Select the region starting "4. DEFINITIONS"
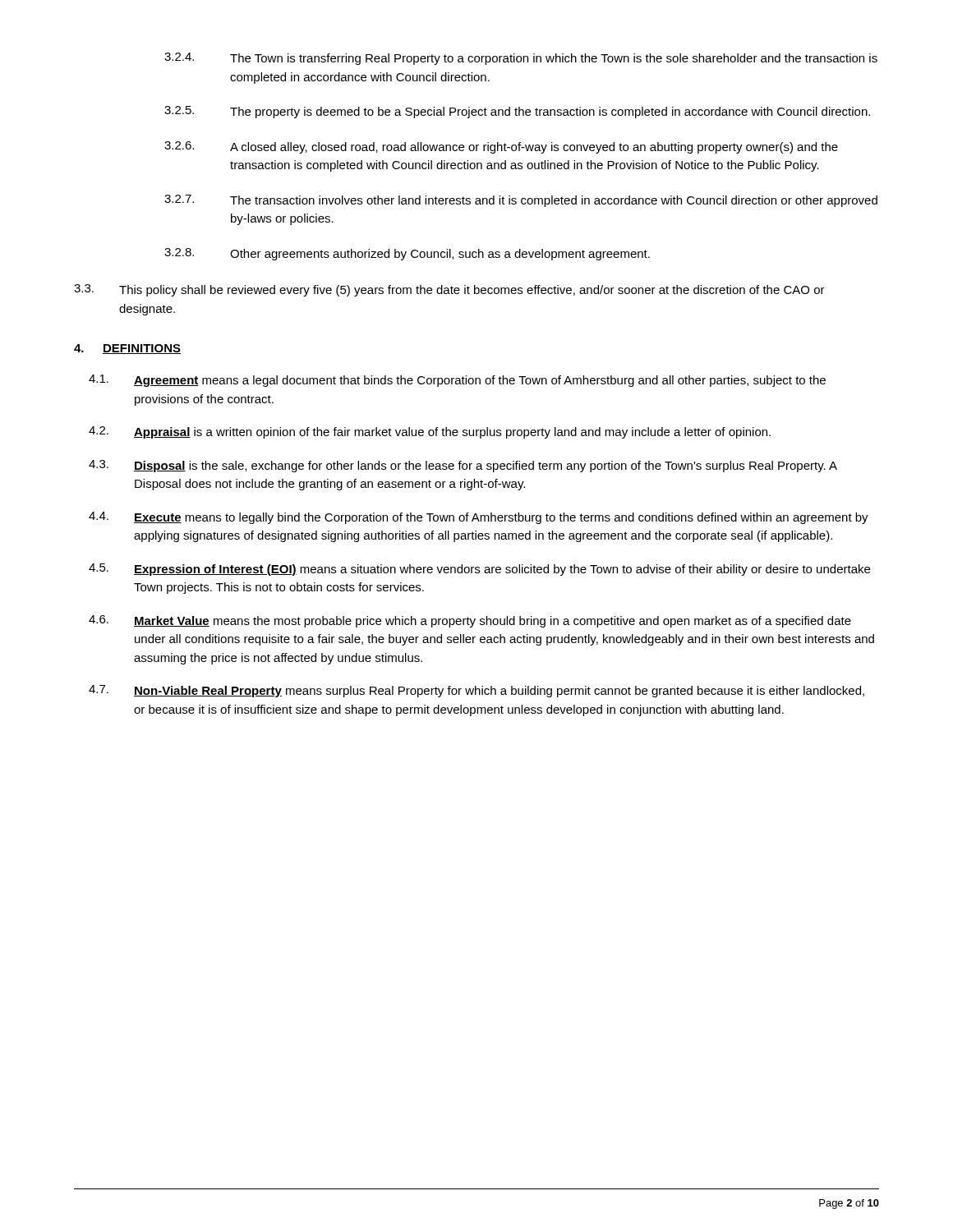Viewport: 953px width, 1232px height. click(x=127, y=348)
